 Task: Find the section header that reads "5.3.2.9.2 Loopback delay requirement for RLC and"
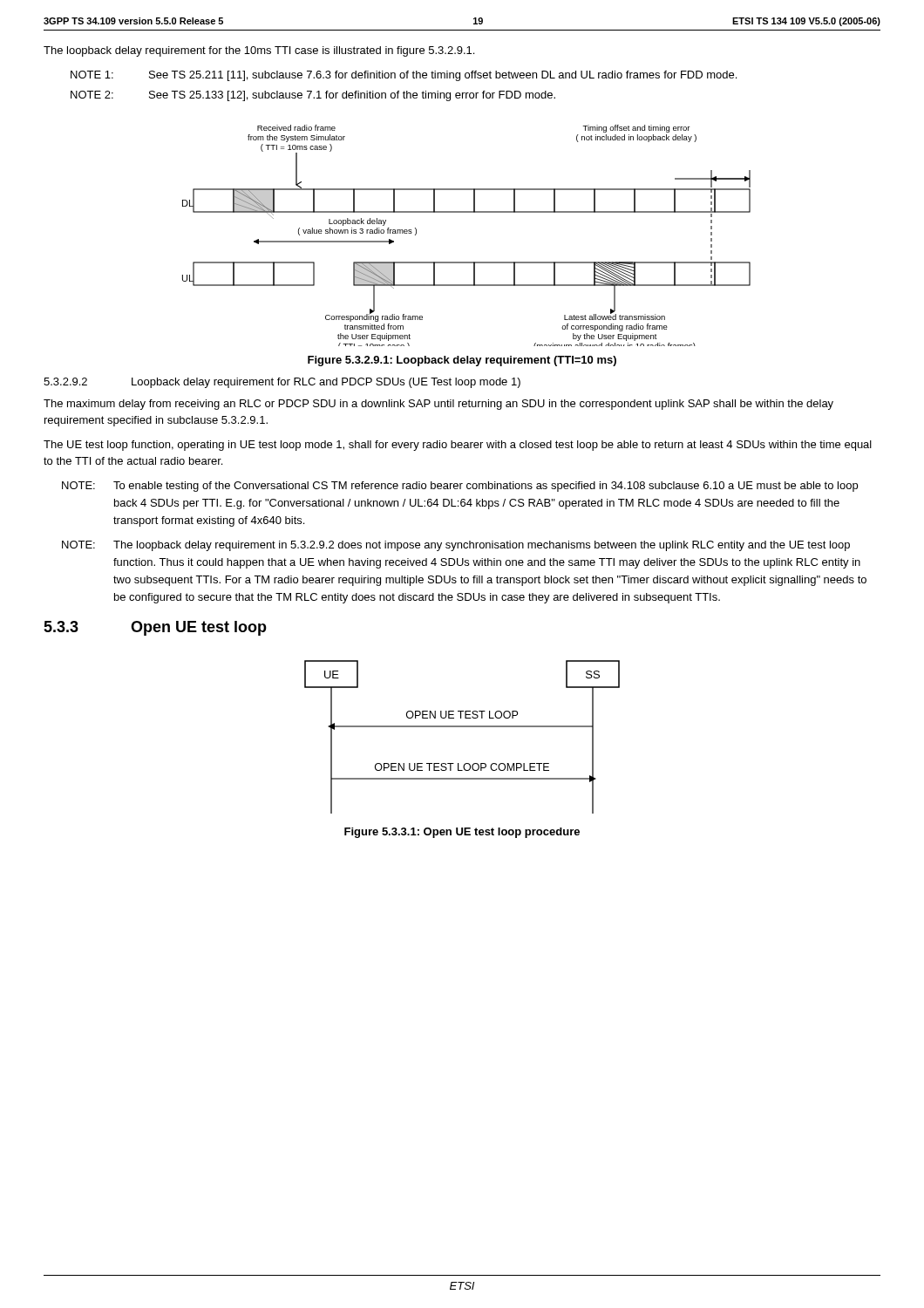462,381
